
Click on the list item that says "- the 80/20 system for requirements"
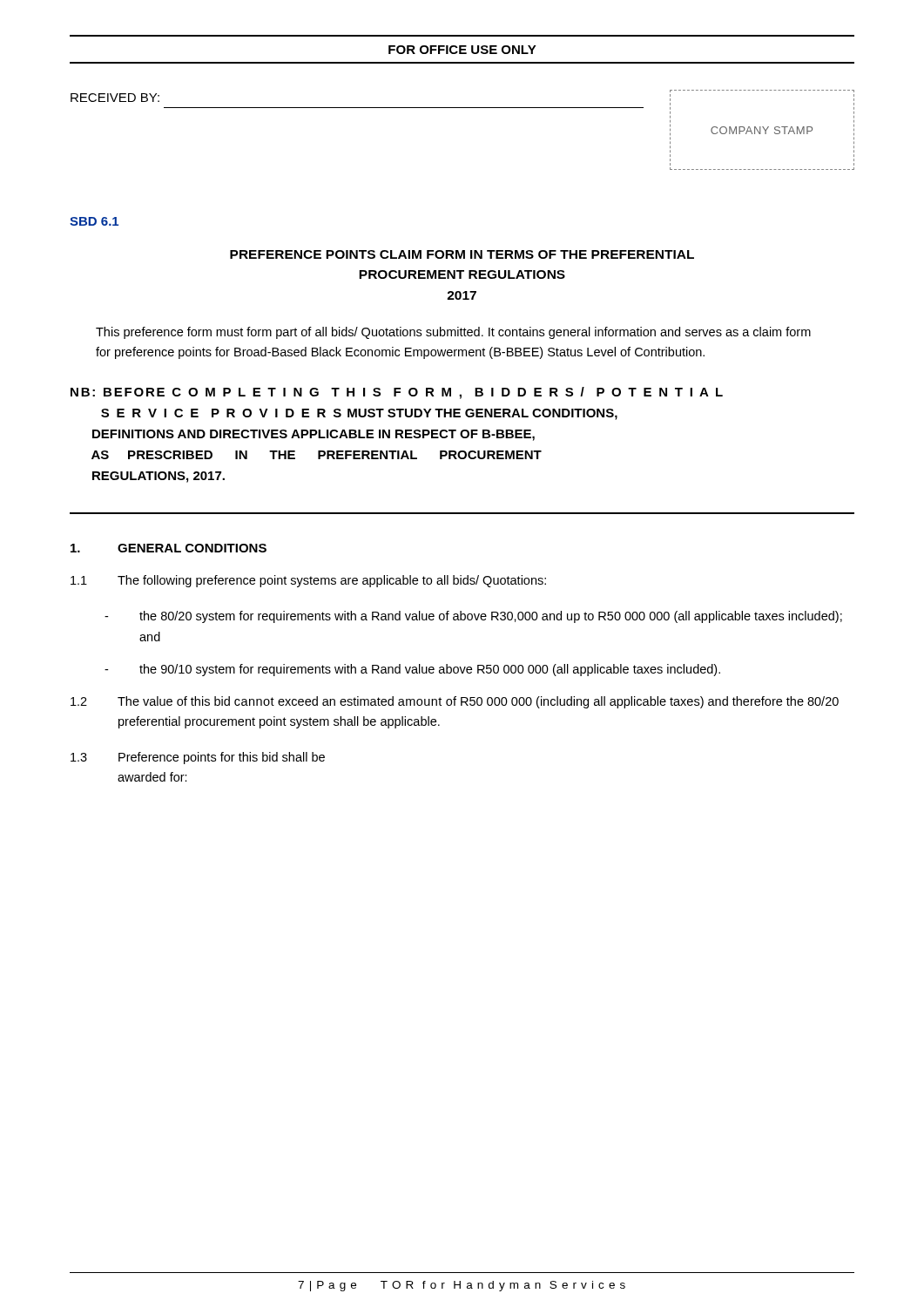point(462,627)
